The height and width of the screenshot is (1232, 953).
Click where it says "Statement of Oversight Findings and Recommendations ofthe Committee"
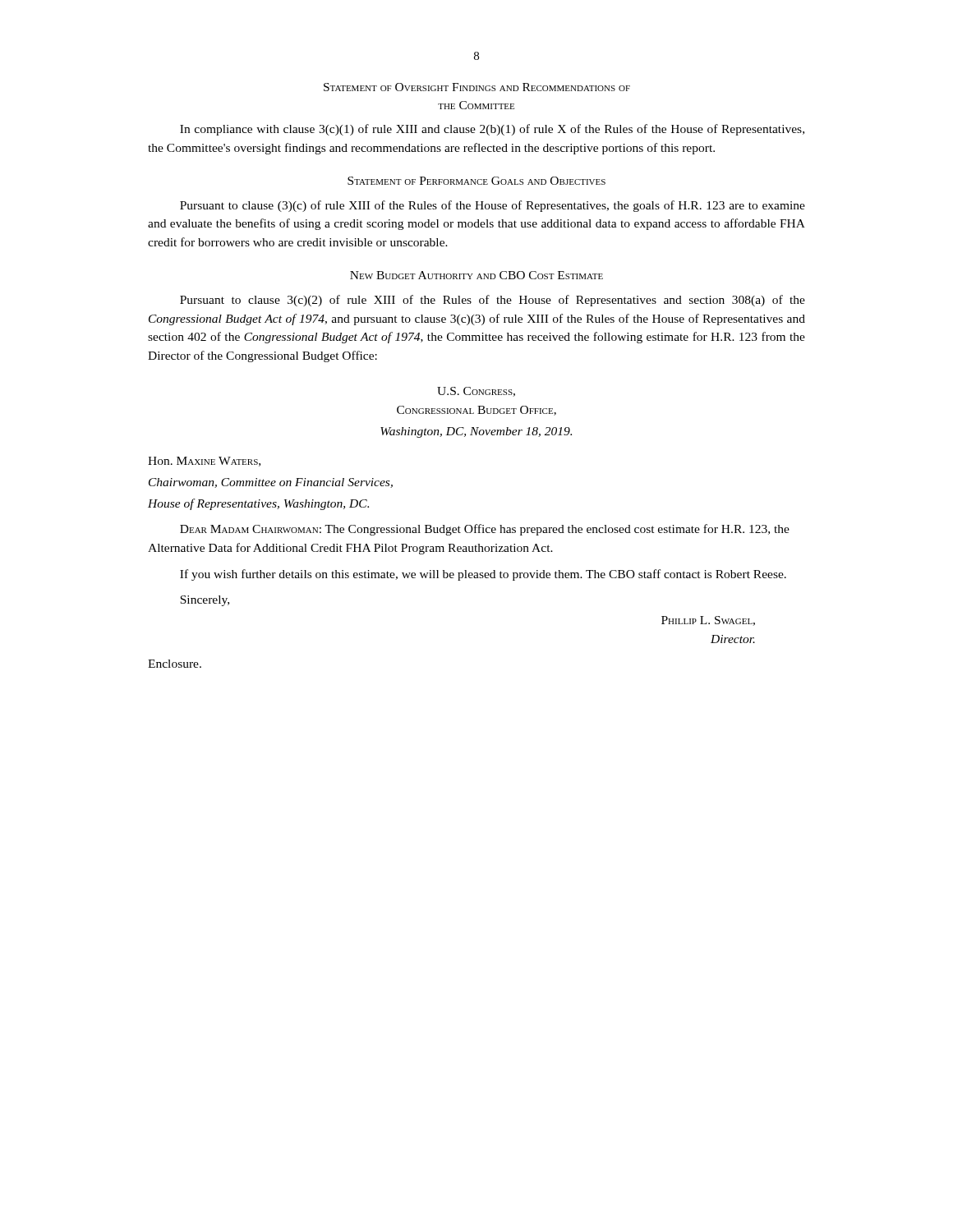[476, 96]
